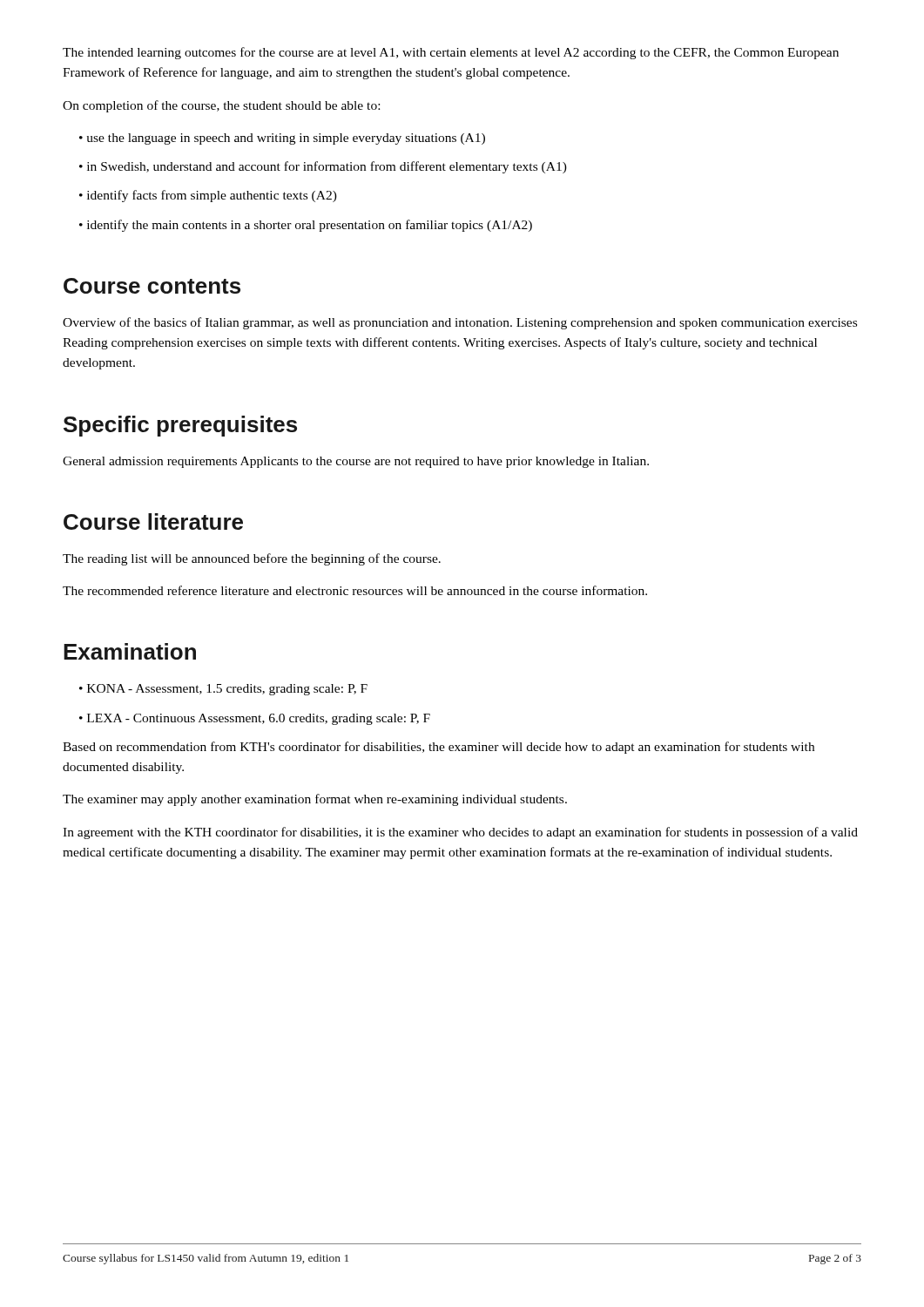Image resolution: width=924 pixels, height=1307 pixels.
Task: Select the passage starting "Overview of the basics of Italian grammar, as"
Action: [x=460, y=342]
